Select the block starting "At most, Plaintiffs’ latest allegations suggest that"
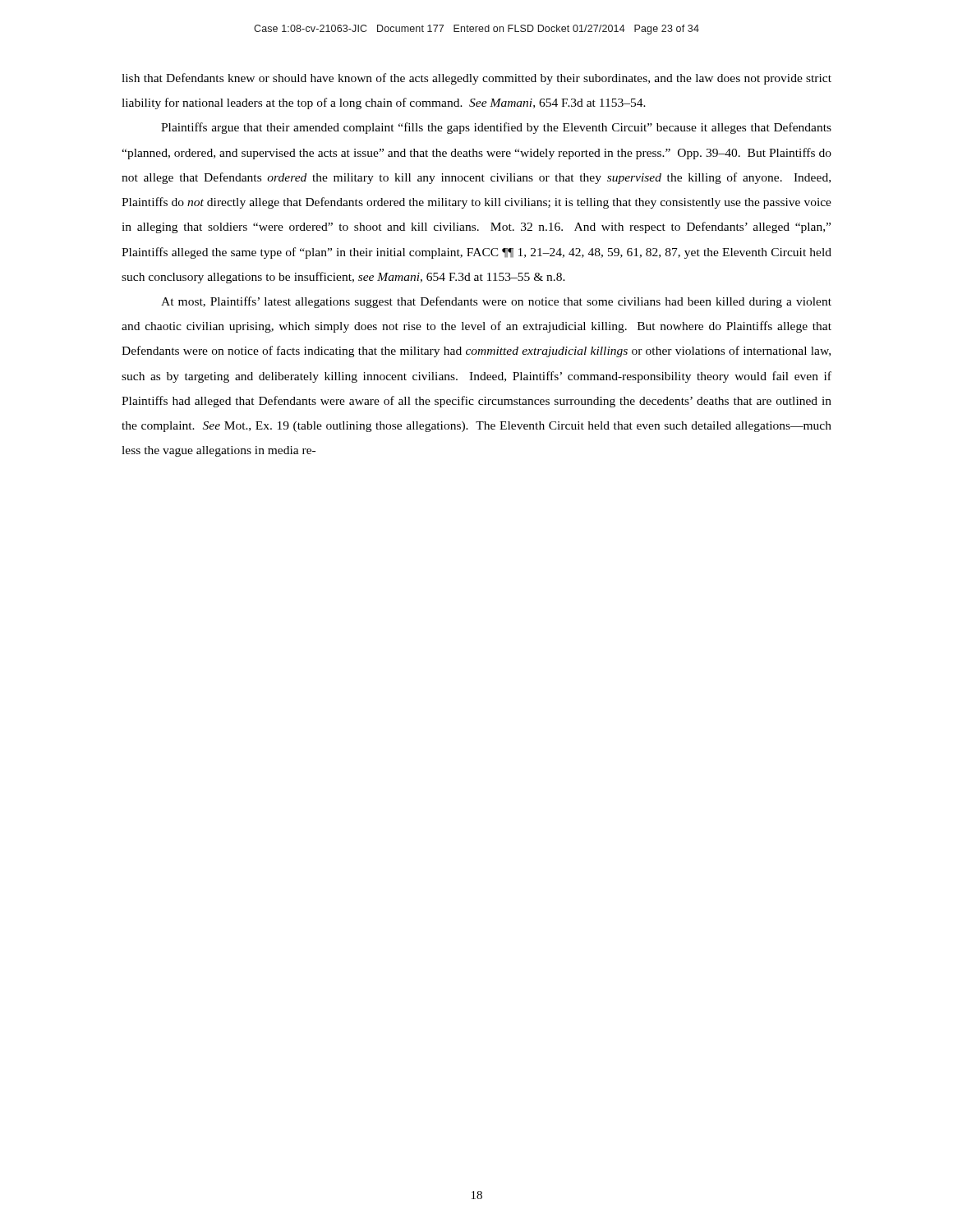The image size is (953, 1232). click(x=476, y=375)
